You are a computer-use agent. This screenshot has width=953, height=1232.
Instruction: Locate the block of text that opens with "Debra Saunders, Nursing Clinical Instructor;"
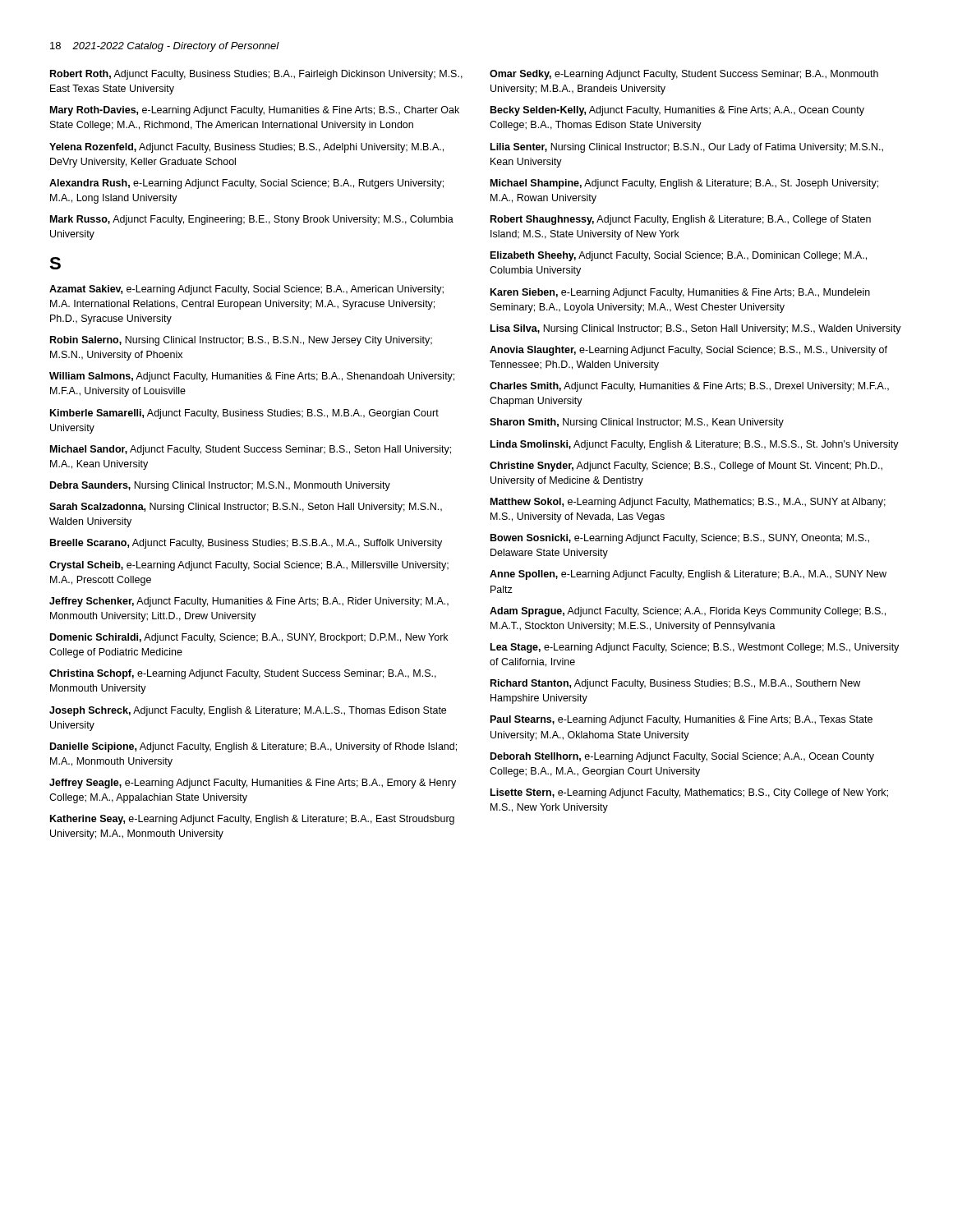pos(220,485)
